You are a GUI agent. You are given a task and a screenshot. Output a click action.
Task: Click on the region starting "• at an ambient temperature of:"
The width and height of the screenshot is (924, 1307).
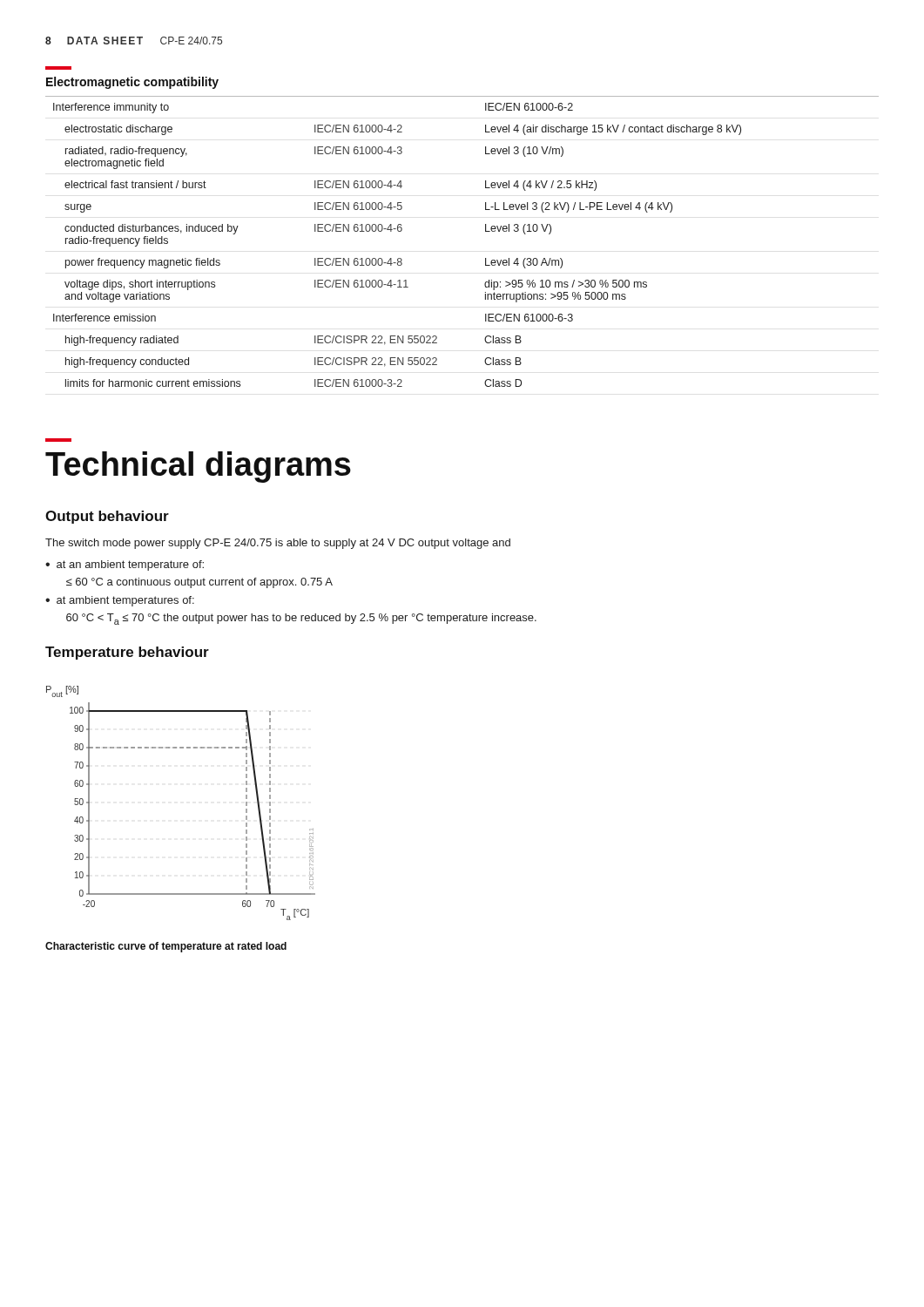coord(125,565)
